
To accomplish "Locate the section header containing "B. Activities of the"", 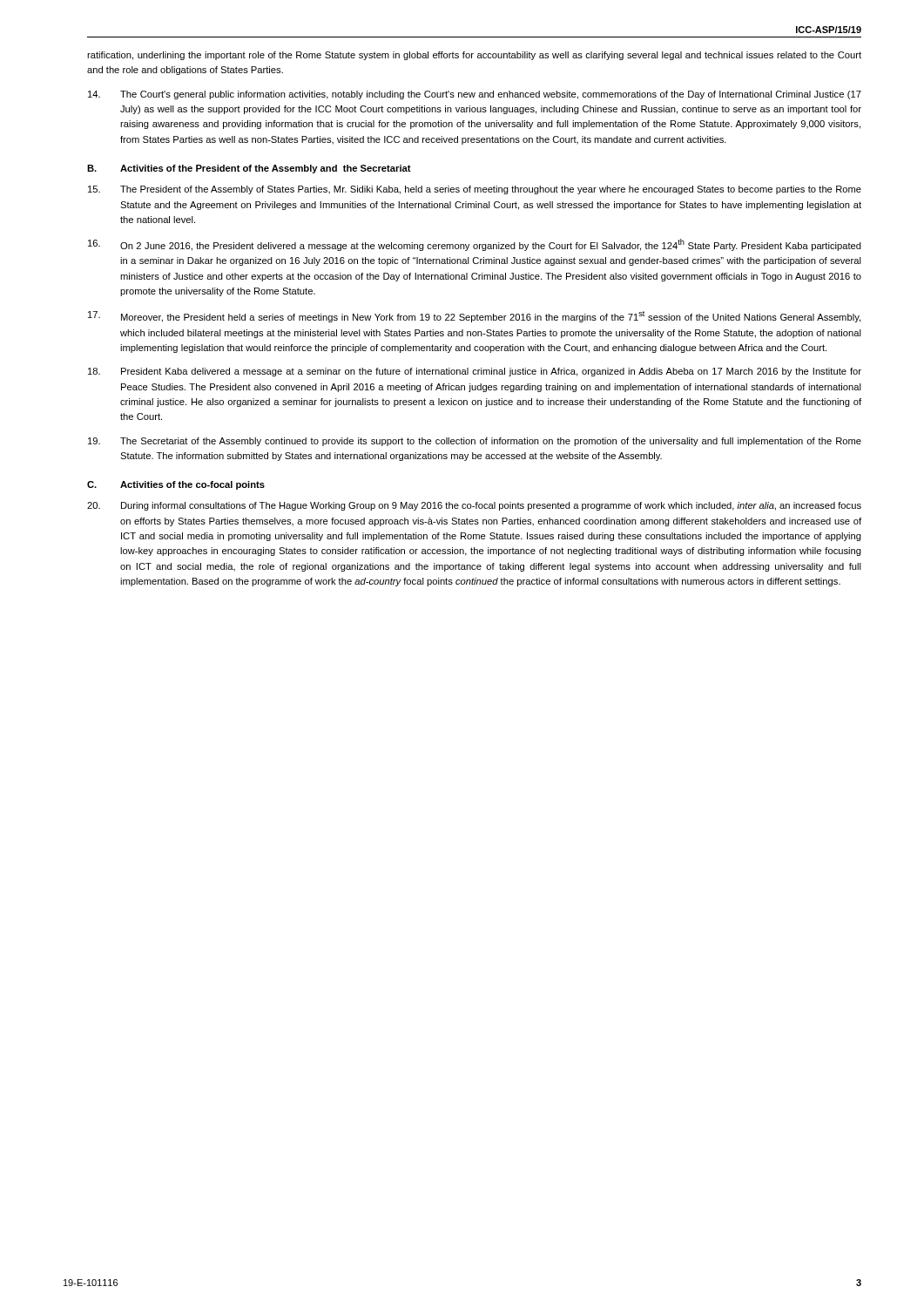I will click(249, 168).
